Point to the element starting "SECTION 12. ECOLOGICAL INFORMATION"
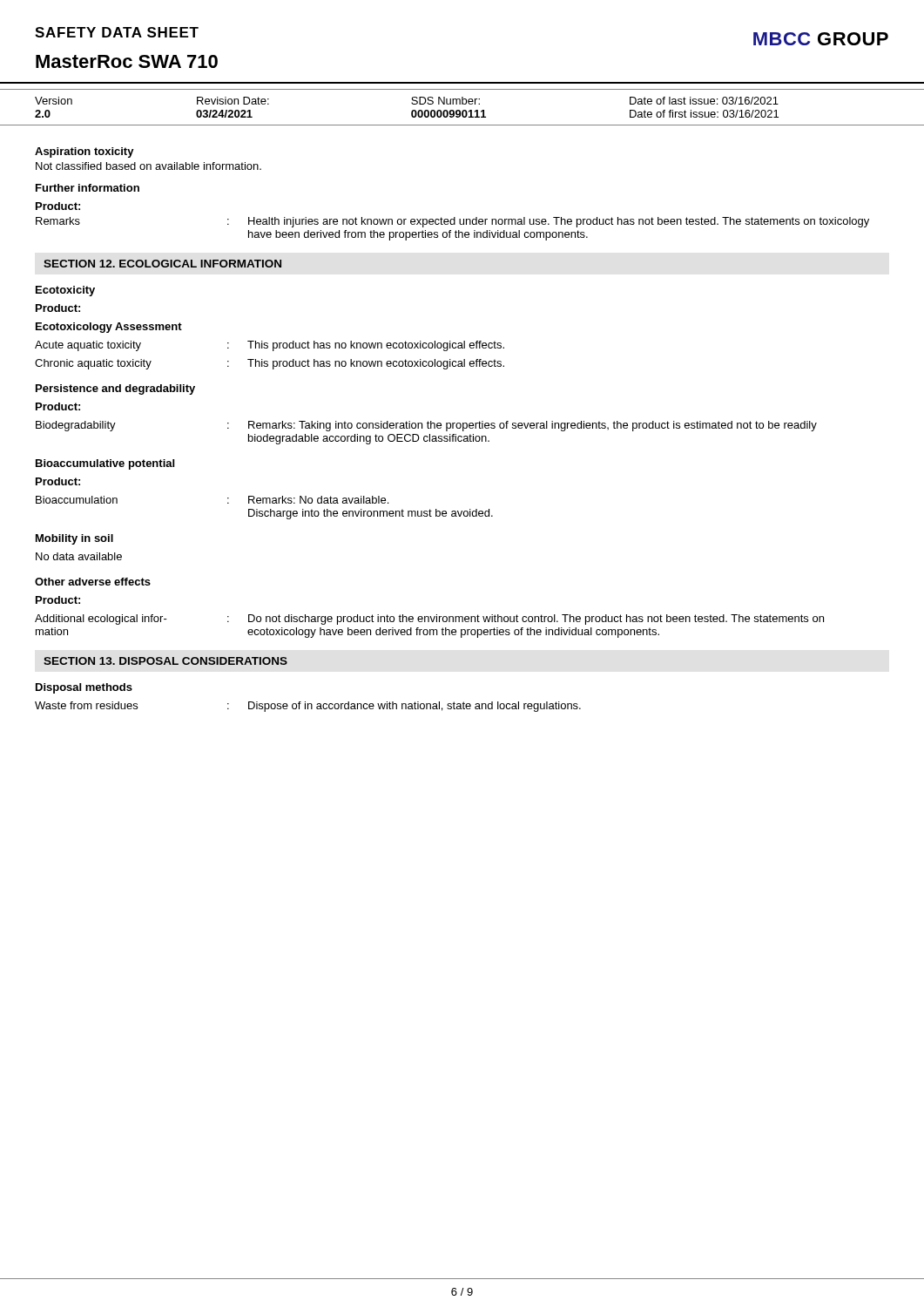This screenshot has height=1307, width=924. pos(163,264)
